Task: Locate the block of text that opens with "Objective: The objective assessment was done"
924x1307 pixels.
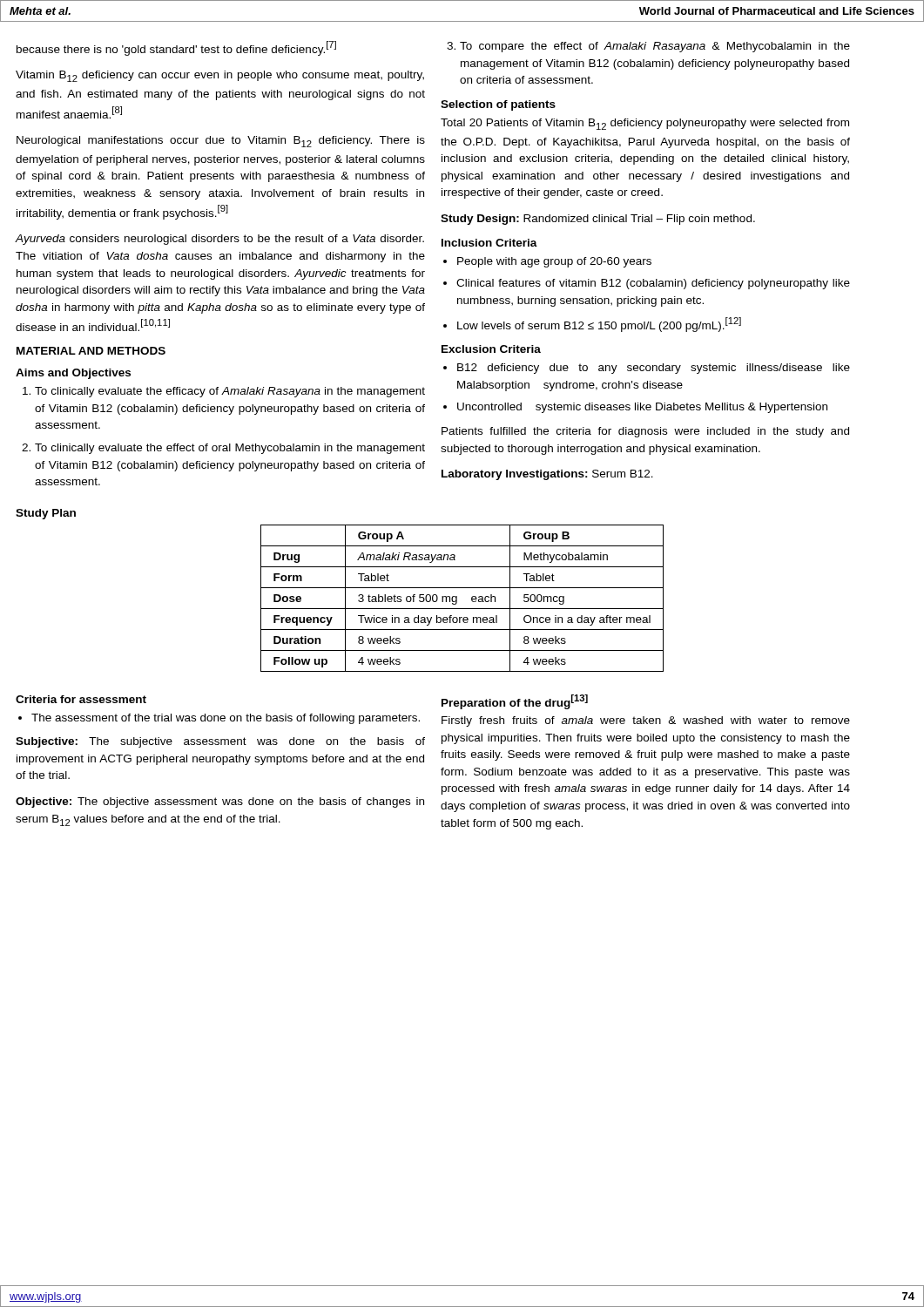Action: [220, 811]
